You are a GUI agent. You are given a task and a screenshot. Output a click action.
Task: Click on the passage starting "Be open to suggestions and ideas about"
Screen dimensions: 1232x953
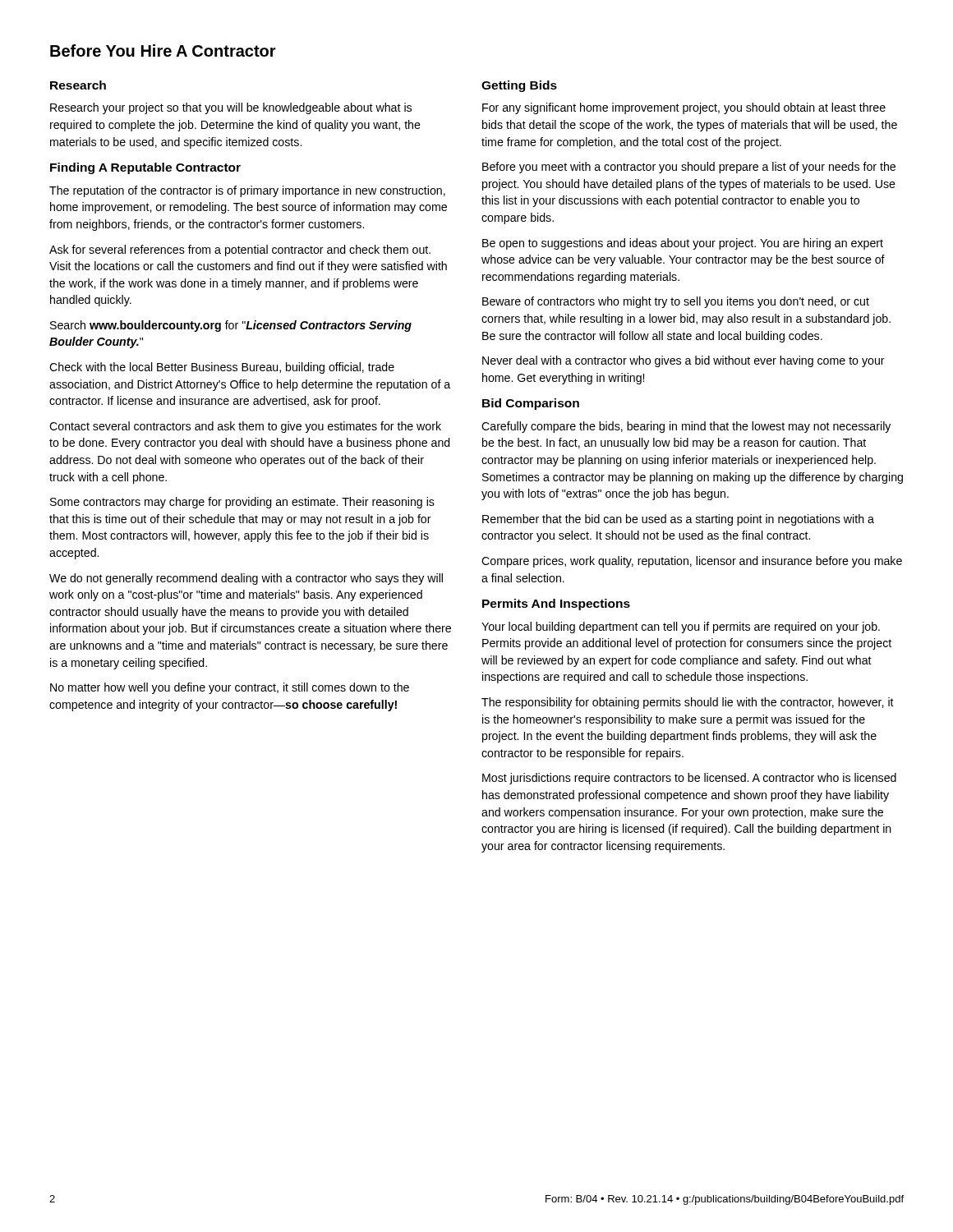coord(693,260)
